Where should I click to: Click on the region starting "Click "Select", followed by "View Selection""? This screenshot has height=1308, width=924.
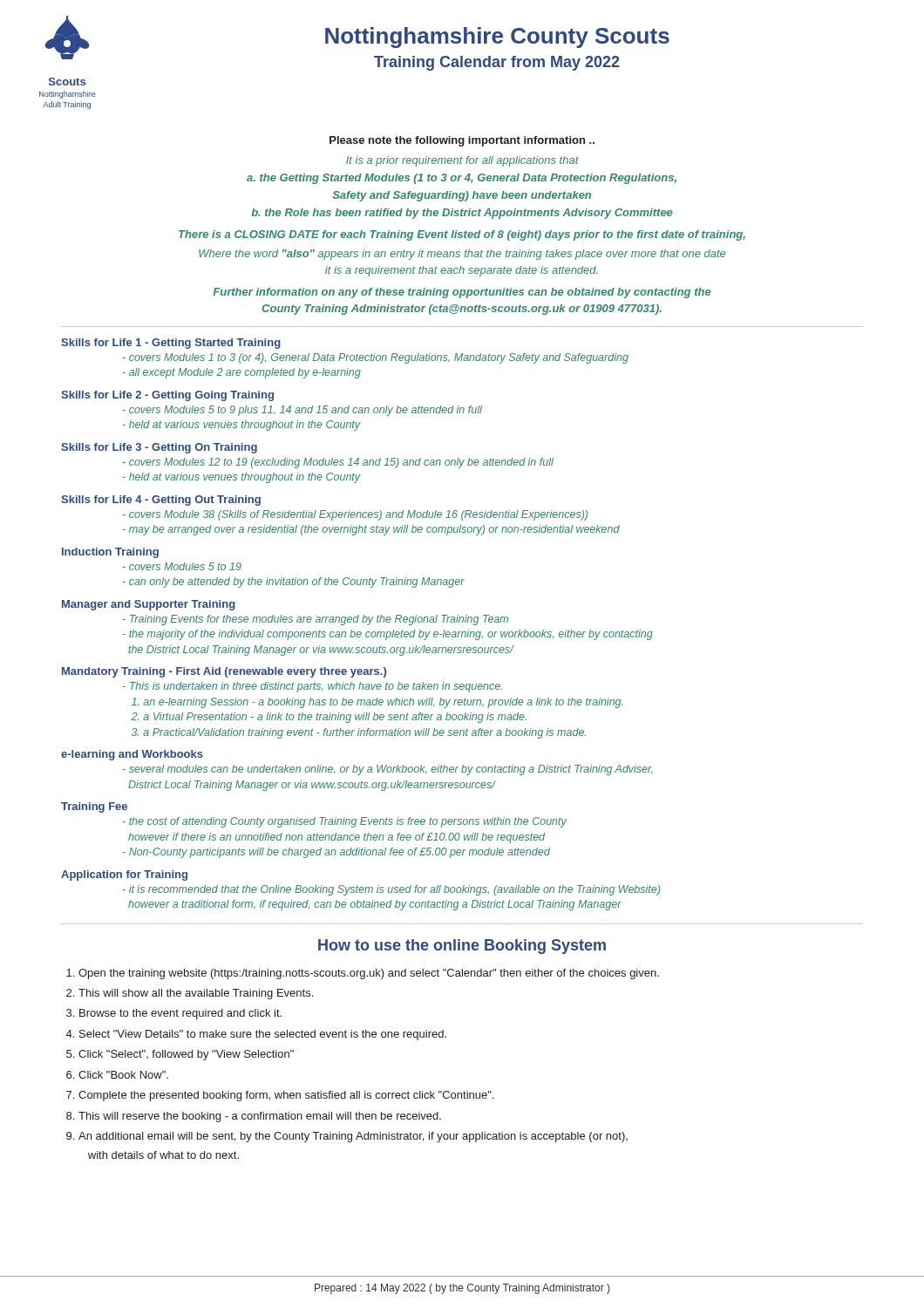tap(186, 1054)
